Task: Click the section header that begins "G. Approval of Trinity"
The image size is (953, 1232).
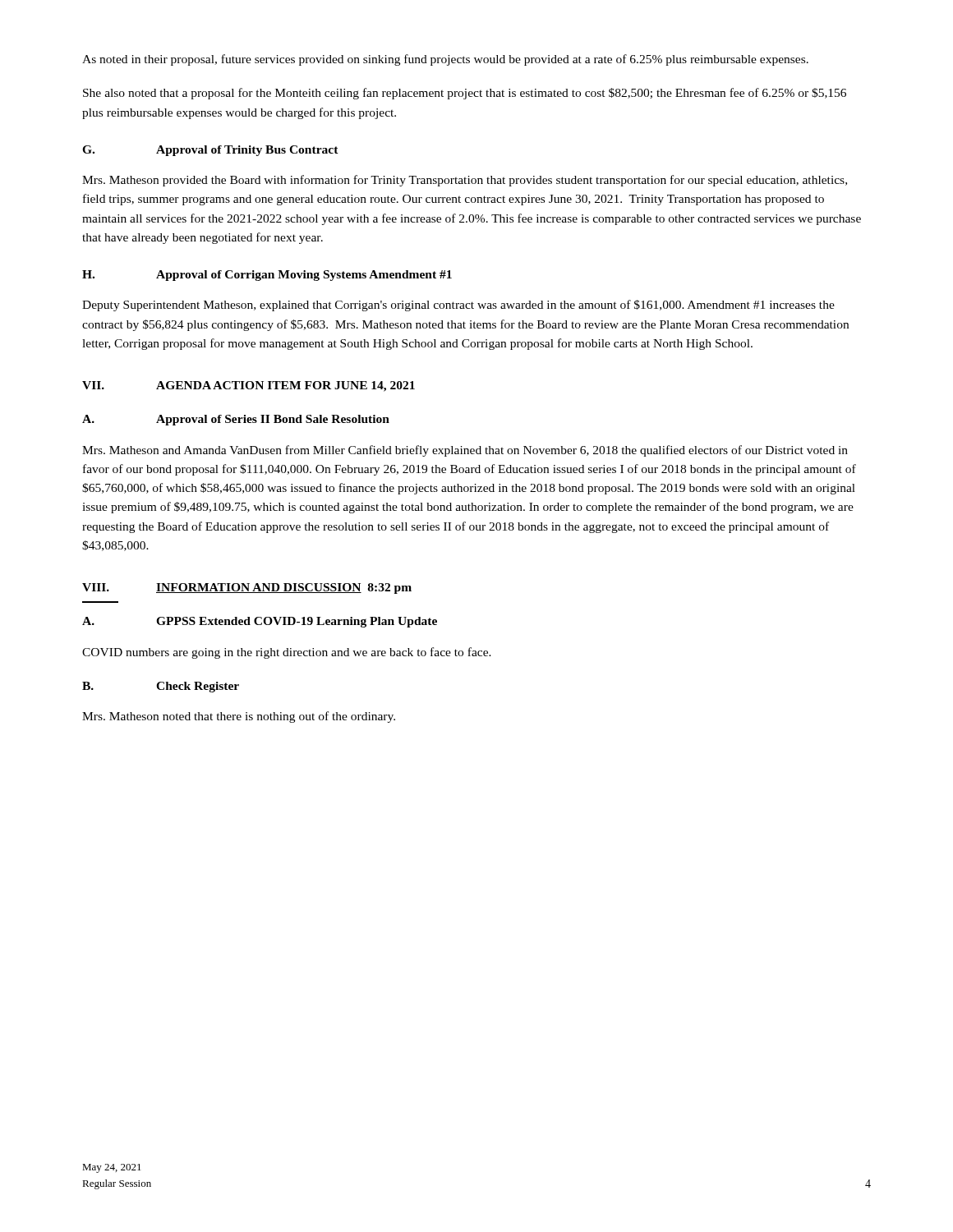Action: tap(210, 149)
